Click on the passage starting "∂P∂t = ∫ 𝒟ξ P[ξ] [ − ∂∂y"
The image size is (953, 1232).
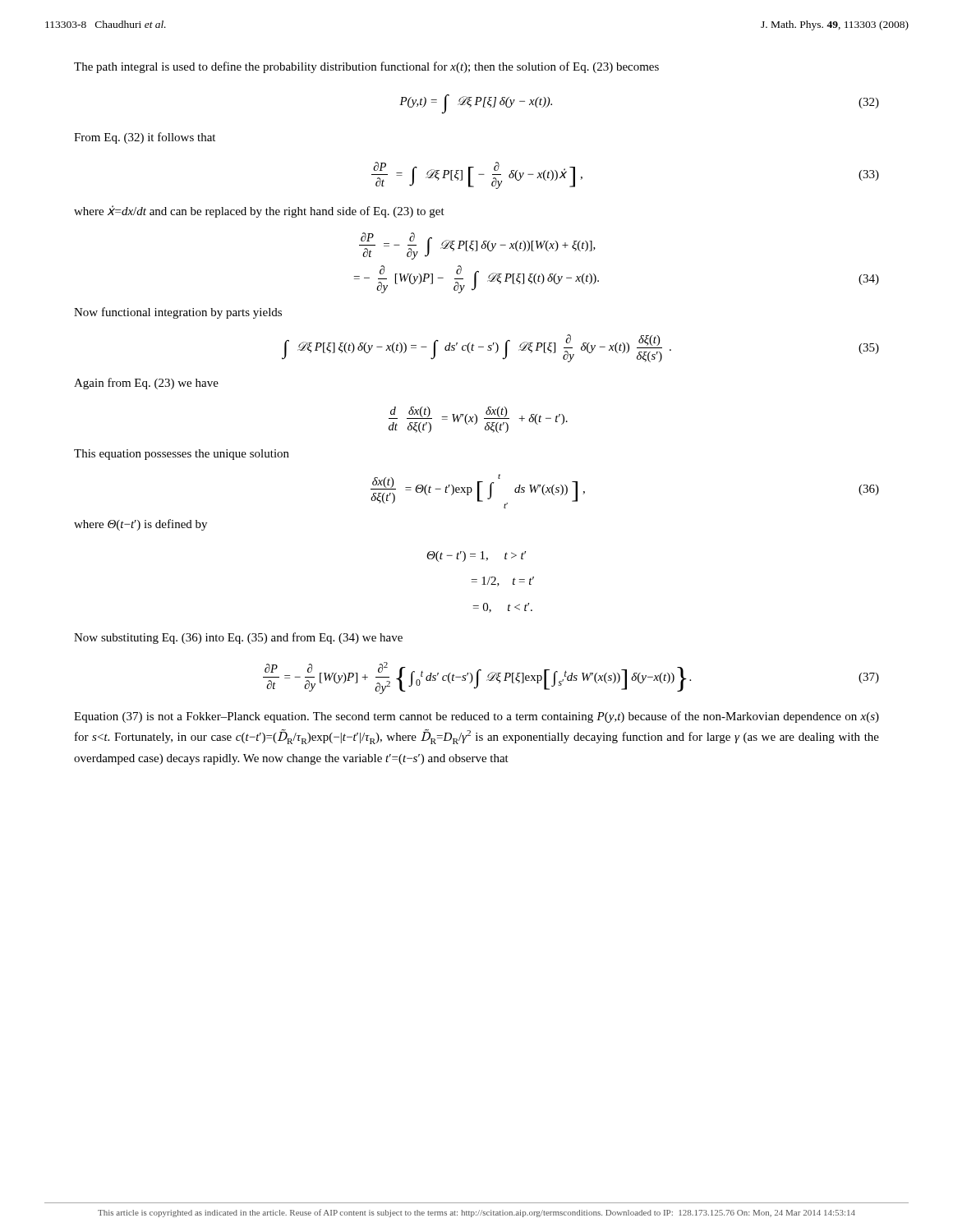pyautogui.click(x=476, y=175)
